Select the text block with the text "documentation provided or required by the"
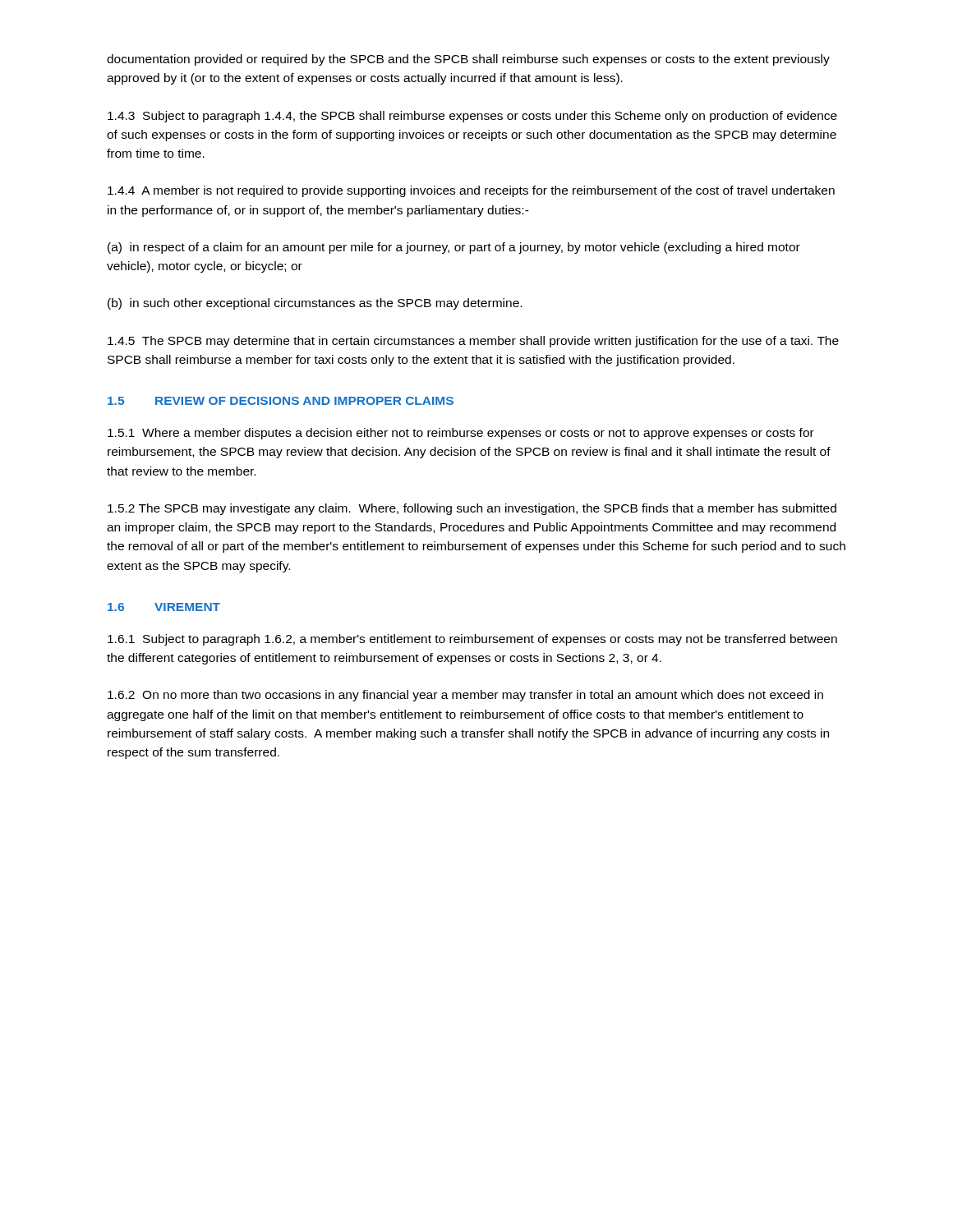953x1232 pixels. (x=468, y=68)
